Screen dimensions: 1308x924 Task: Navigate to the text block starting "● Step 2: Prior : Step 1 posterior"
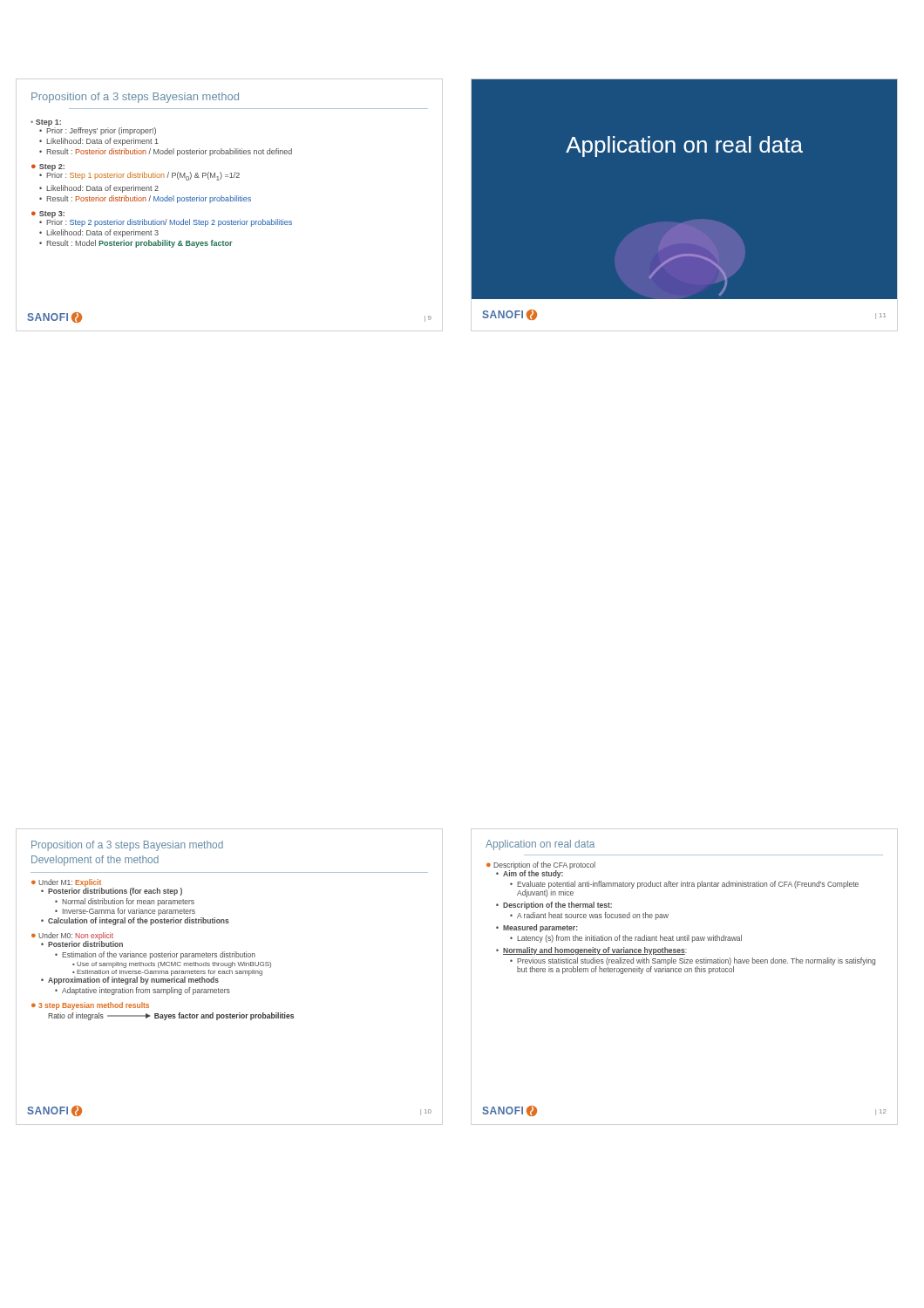coord(229,182)
